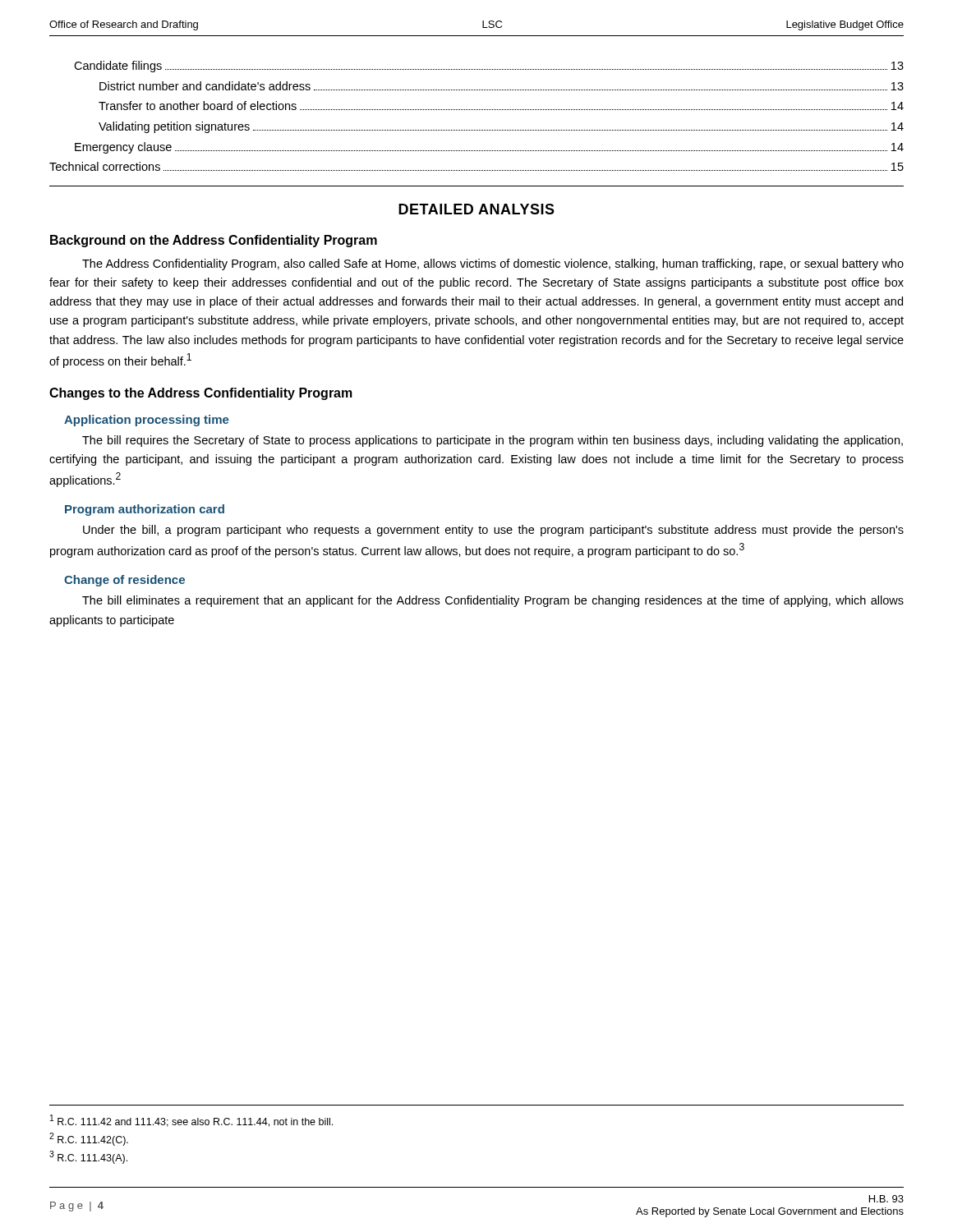Find the text block that reads "The bill eliminates a requirement that an"
The width and height of the screenshot is (953, 1232).
click(476, 611)
